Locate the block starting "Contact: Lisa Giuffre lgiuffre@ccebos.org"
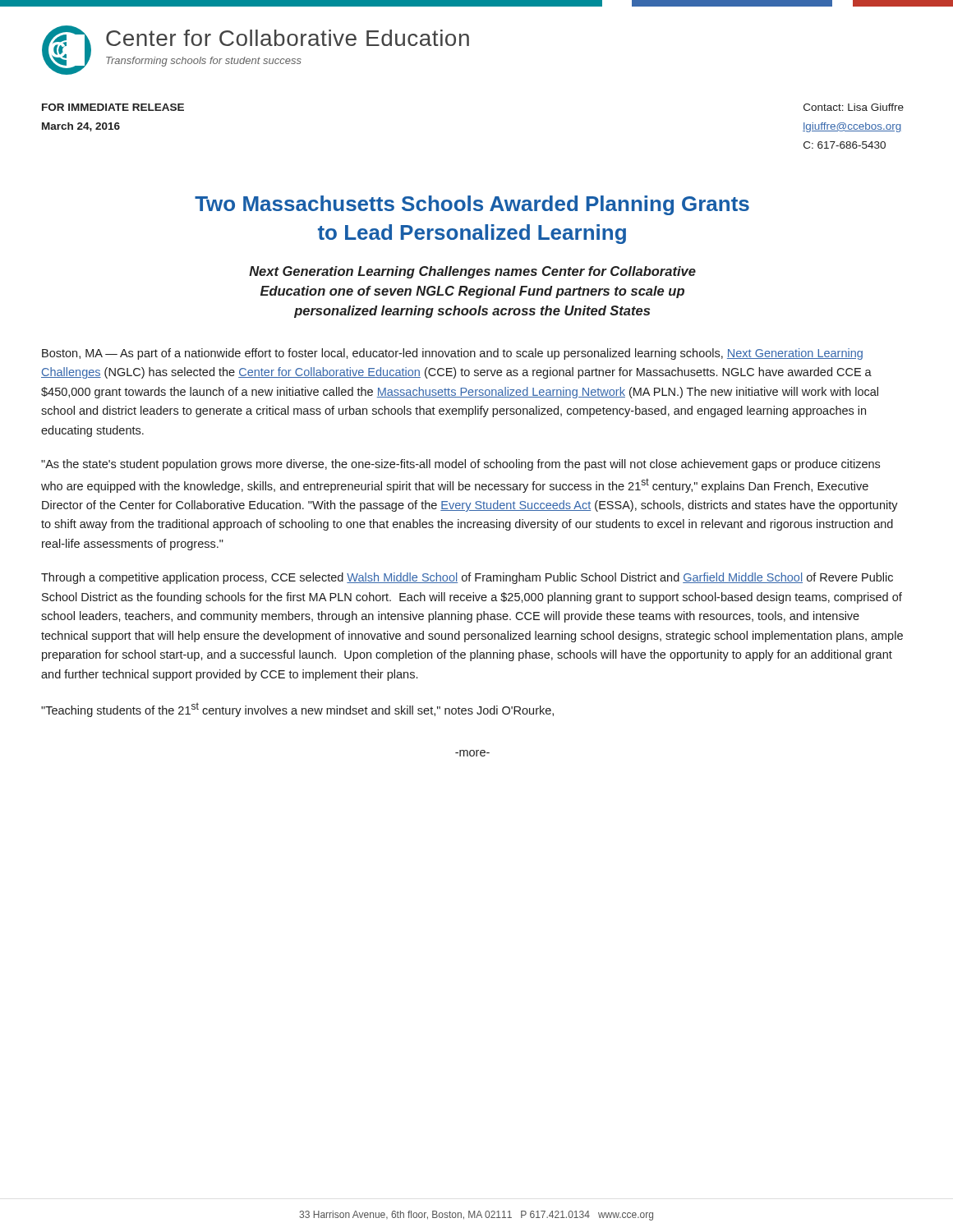953x1232 pixels. point(853,126)
